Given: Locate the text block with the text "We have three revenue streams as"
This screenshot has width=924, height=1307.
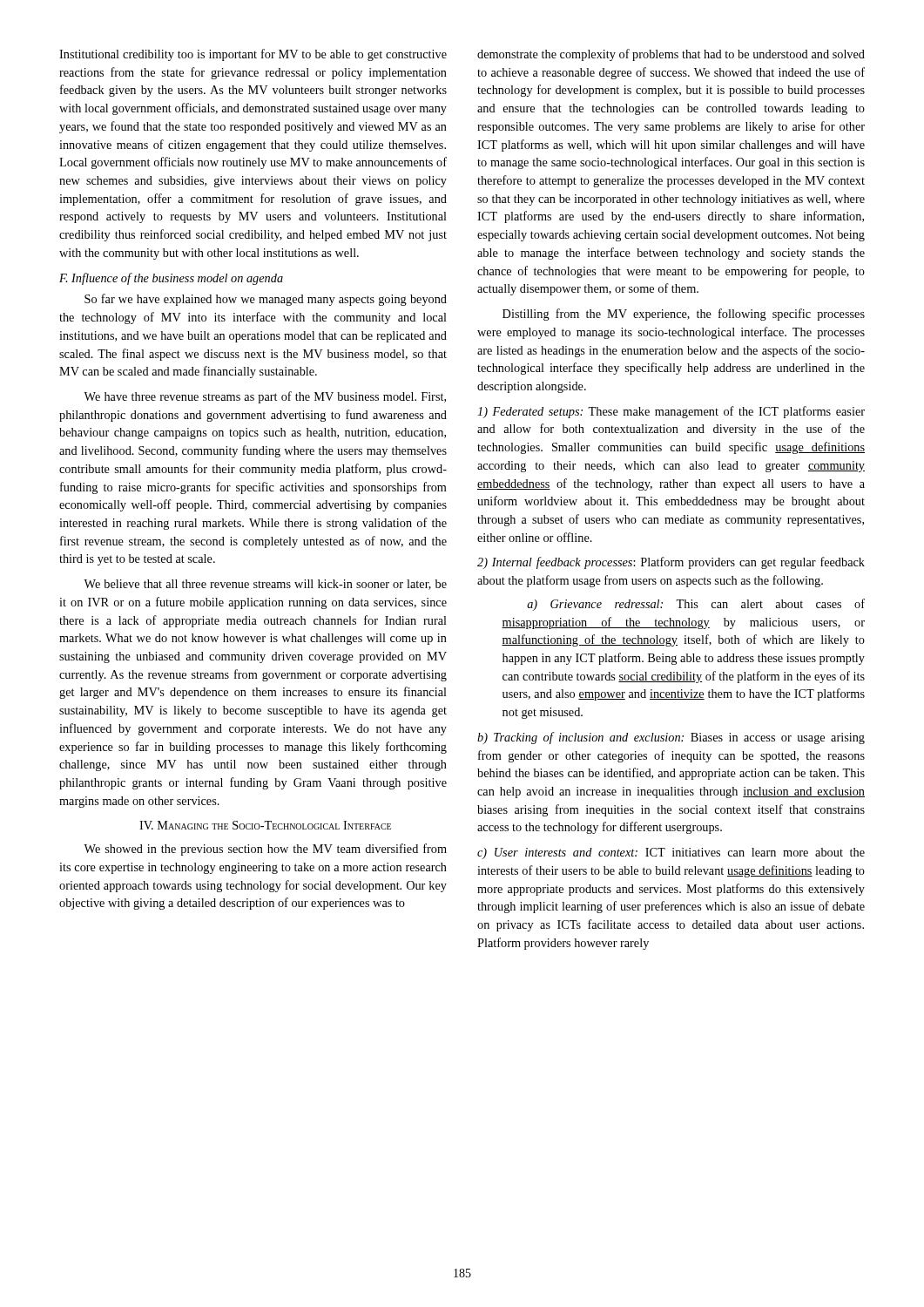Looking at the screenshot, I should 253,478.
